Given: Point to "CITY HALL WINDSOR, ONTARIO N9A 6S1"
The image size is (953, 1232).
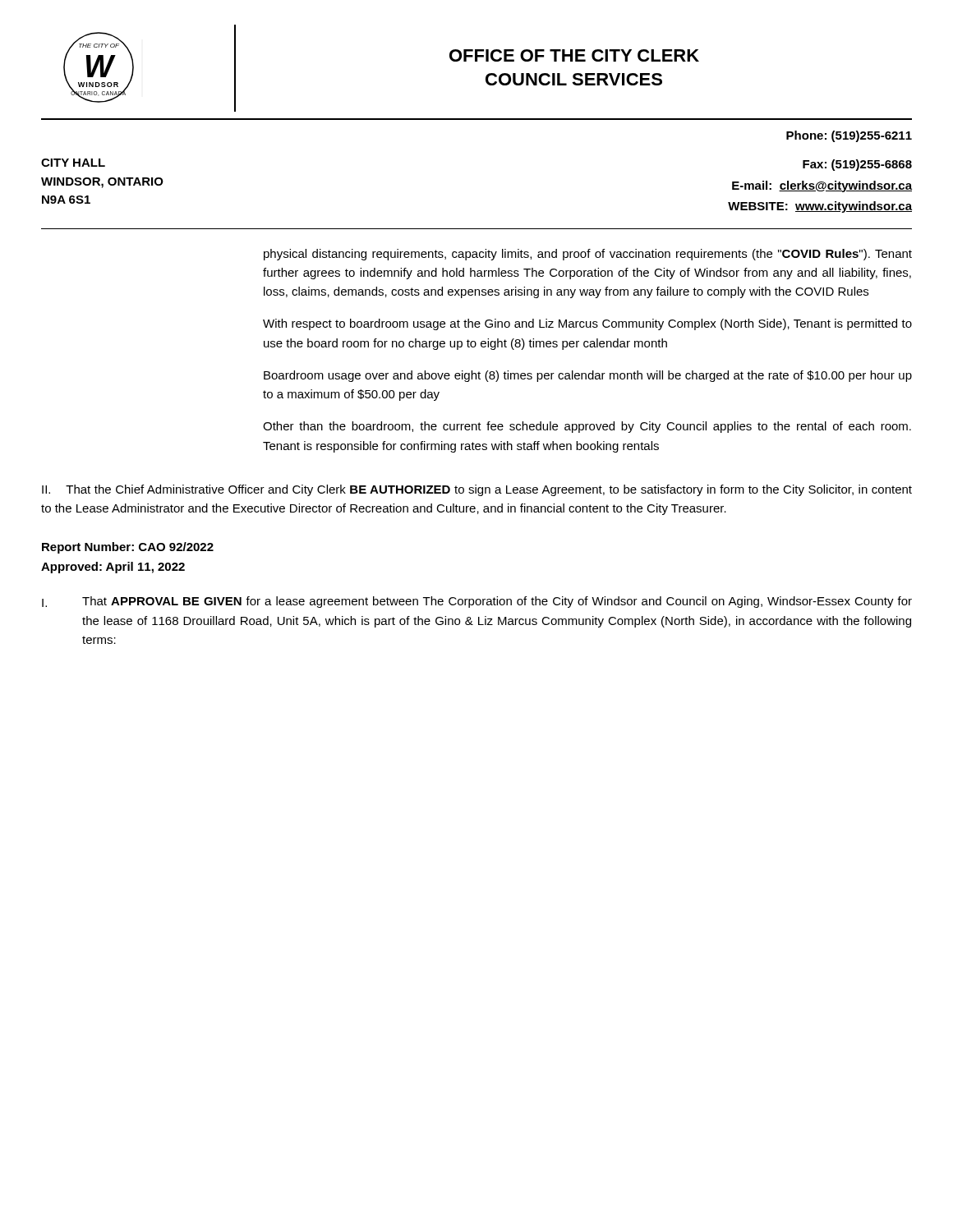Looking at the screenshot, I should pyautogui.click(x=148, y=181).
